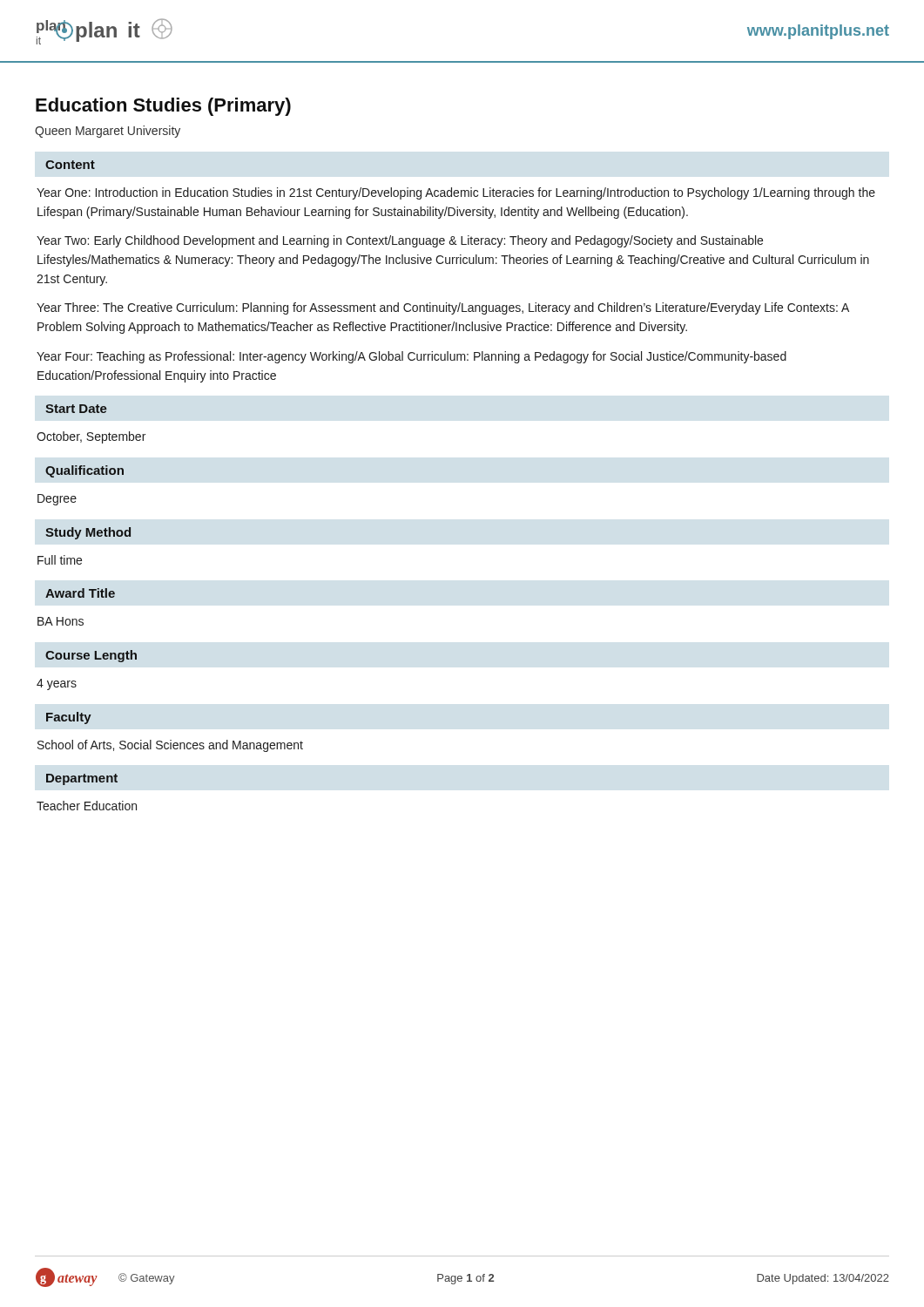Image resolution: width=924 pixels, height=1307 pixels.
Task: Navigate to the passage starting "BA Hons"
Action: pyautogui.click(x=60, y=621)
